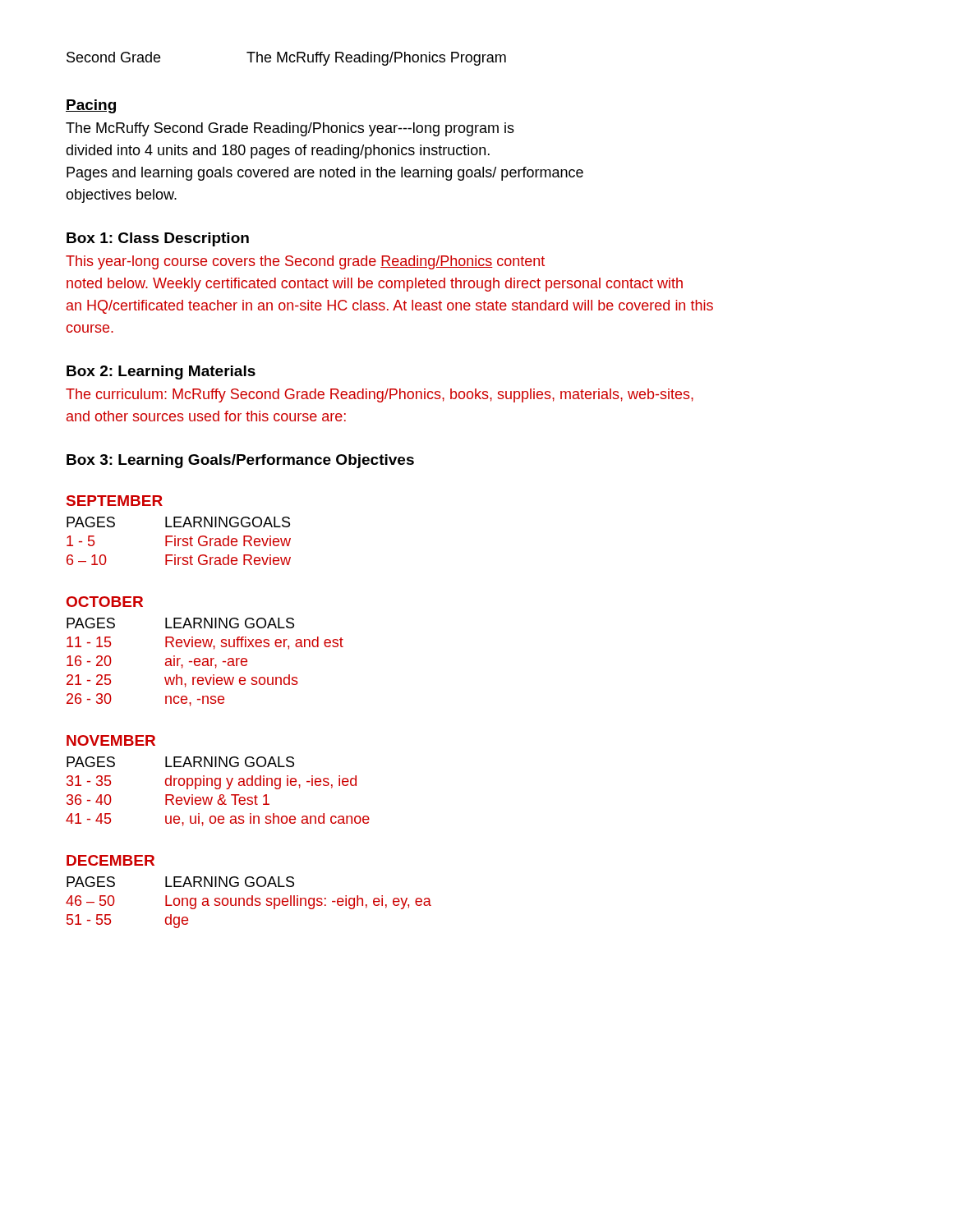Find the section header that says "Box 2: Learning Materials"
Image resolution: width=953 pixels, height=1232 pixels.
pos(161,371)
